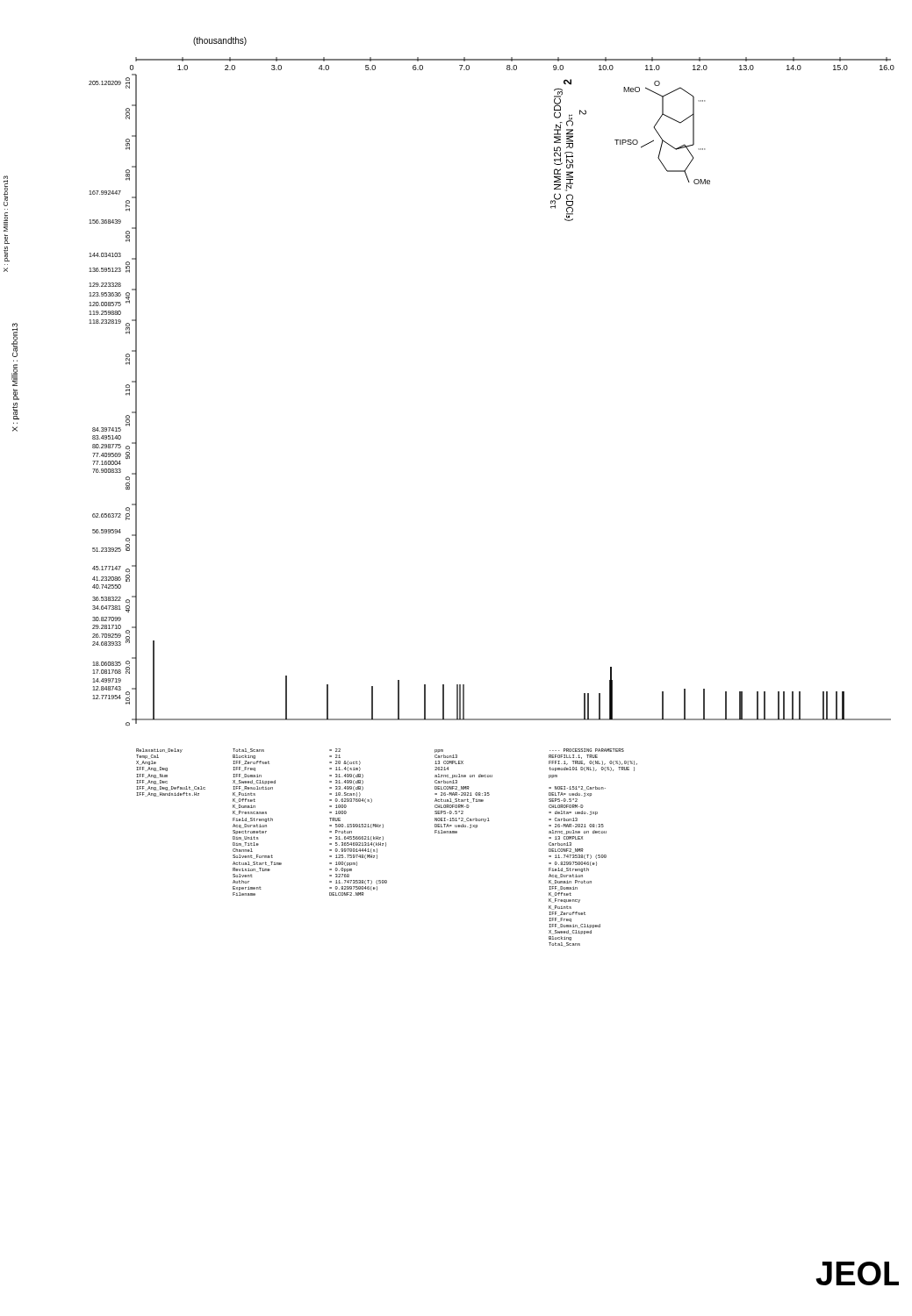Image resolution: width=912 pixels, height=1316 pixels.
Task: Click on the text that reads "X : parts per Million : Carbon13"
Action: (x=6, y=224)
